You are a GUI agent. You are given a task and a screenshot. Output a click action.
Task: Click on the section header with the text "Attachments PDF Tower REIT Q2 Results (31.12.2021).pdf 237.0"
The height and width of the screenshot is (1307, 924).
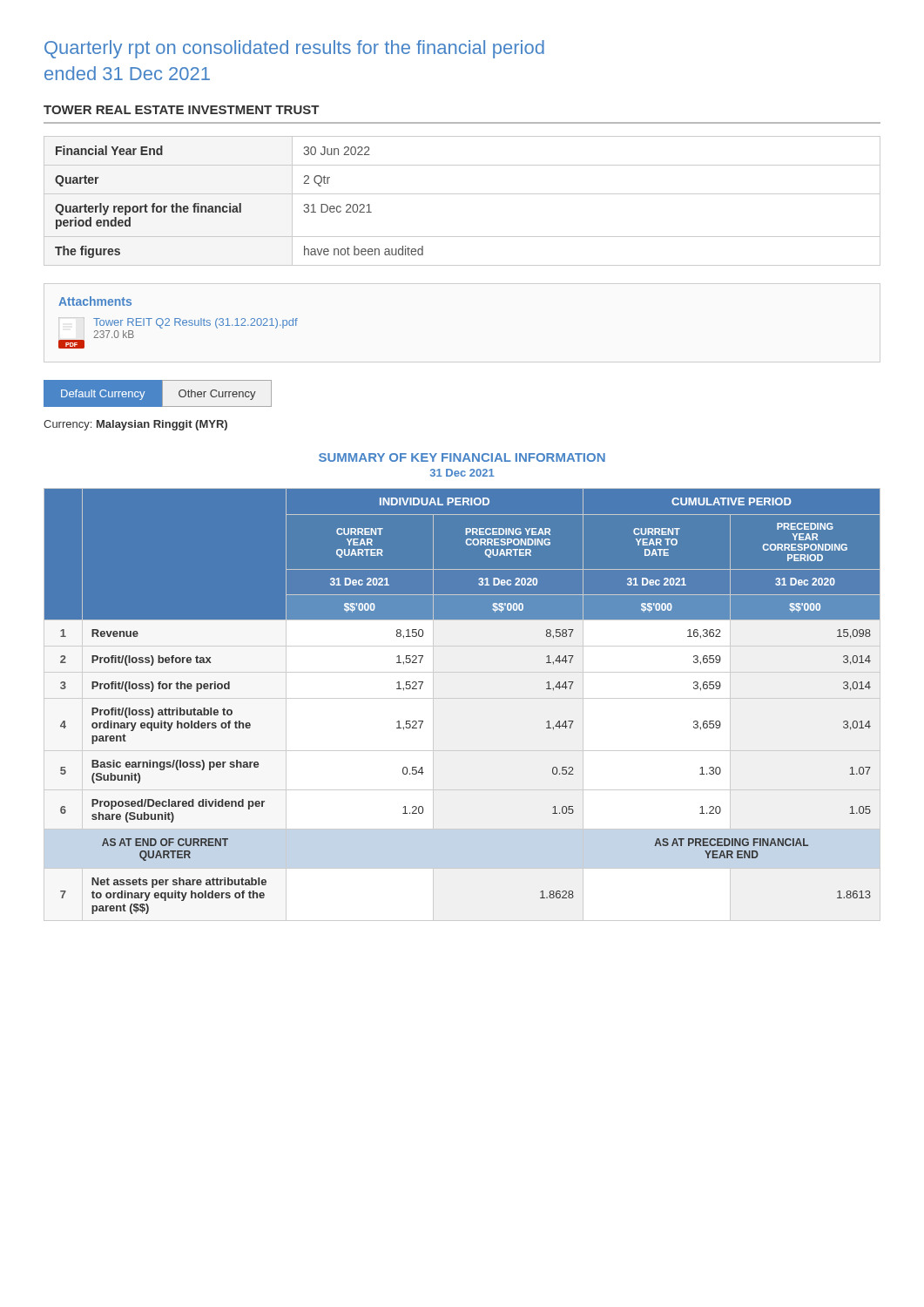(x=95, y=301)
